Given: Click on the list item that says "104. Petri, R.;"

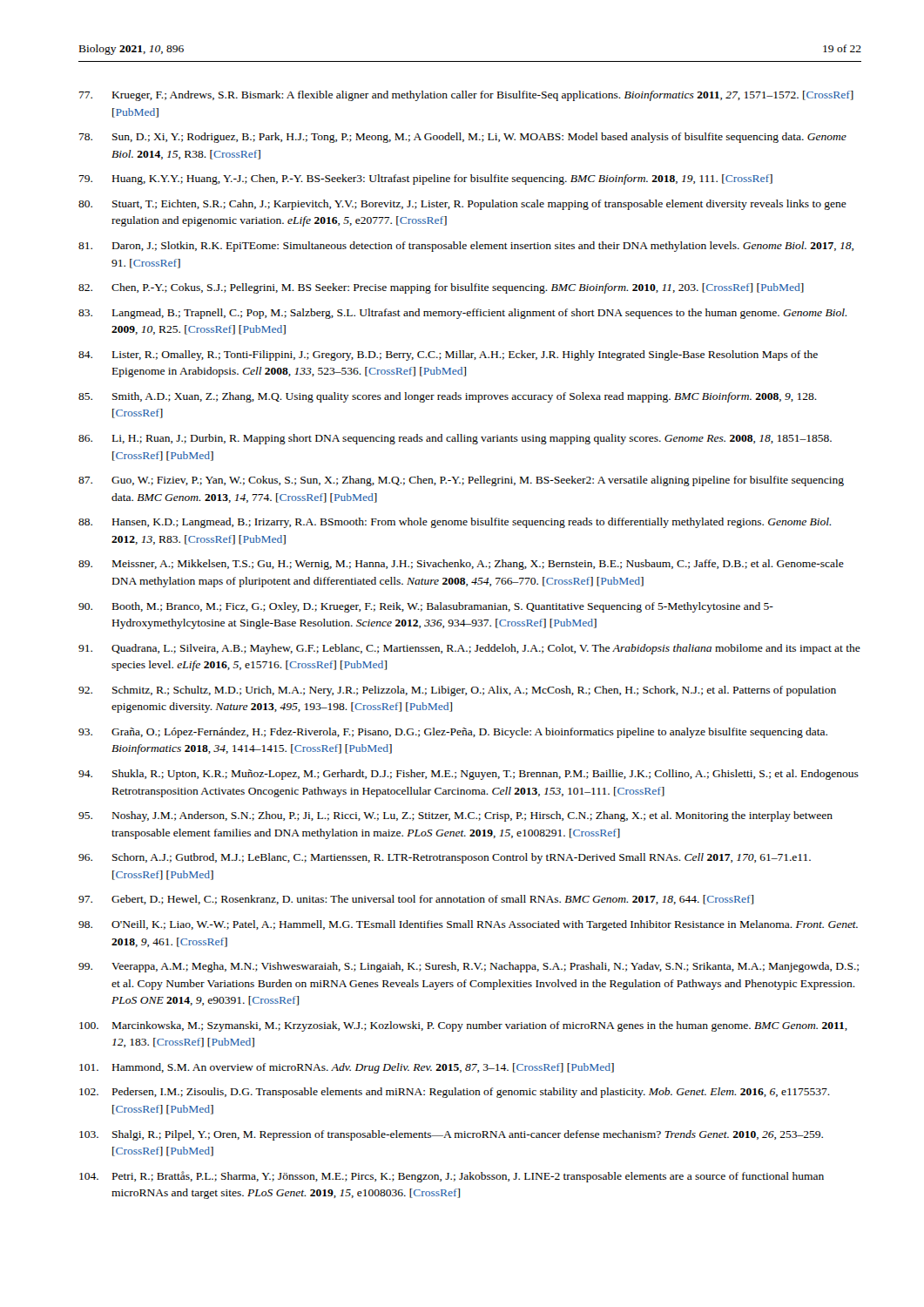Looking at the screenshot, I should (x=470, y=1184).
